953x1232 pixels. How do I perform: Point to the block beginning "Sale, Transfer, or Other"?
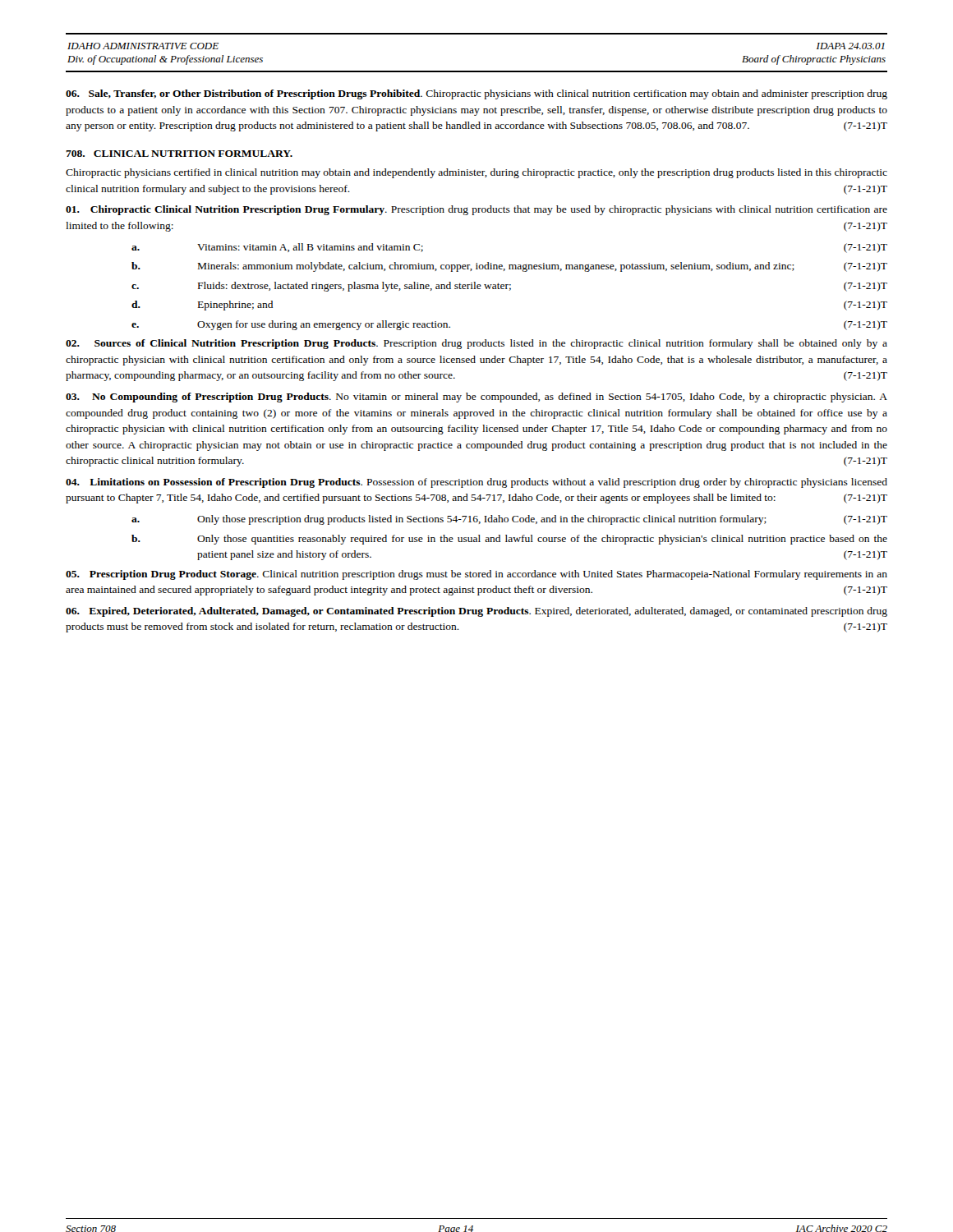point(476,110)
